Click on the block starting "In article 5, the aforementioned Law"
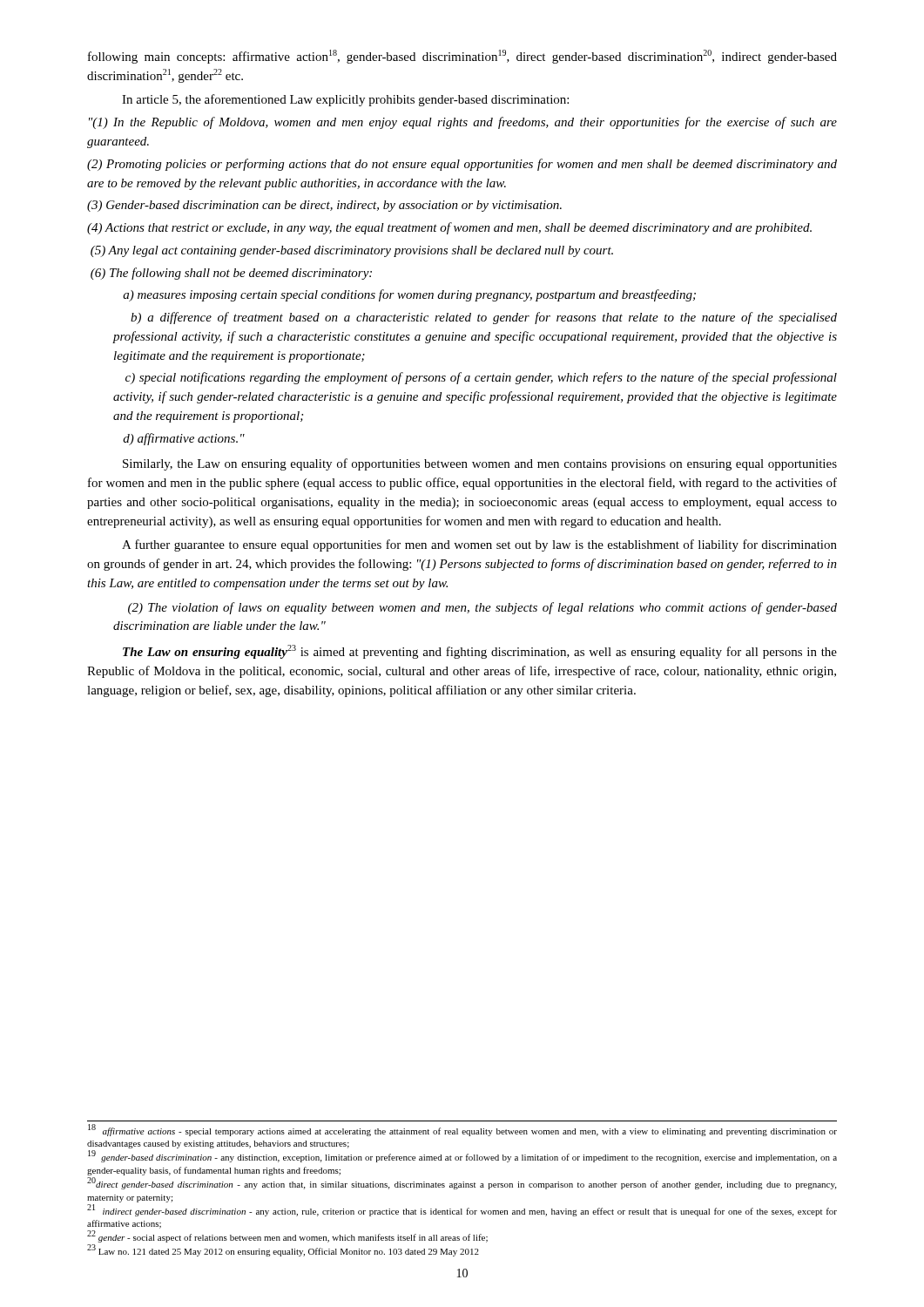Image resolution: width=924 pixels, height=1307 pixels. (x=346, y=99)
